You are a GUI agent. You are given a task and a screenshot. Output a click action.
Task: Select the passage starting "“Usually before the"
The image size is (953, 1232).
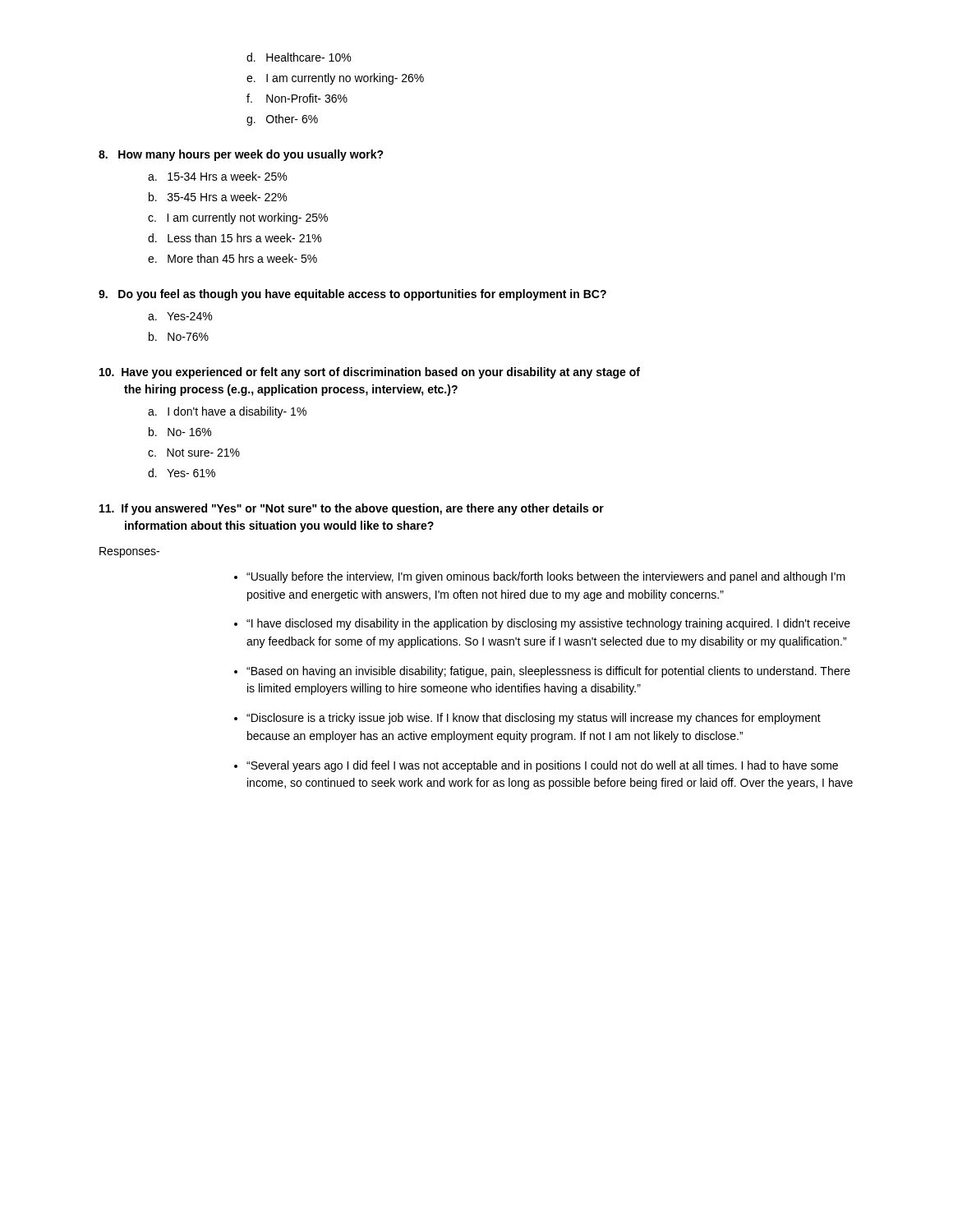[x=546, y=586]
